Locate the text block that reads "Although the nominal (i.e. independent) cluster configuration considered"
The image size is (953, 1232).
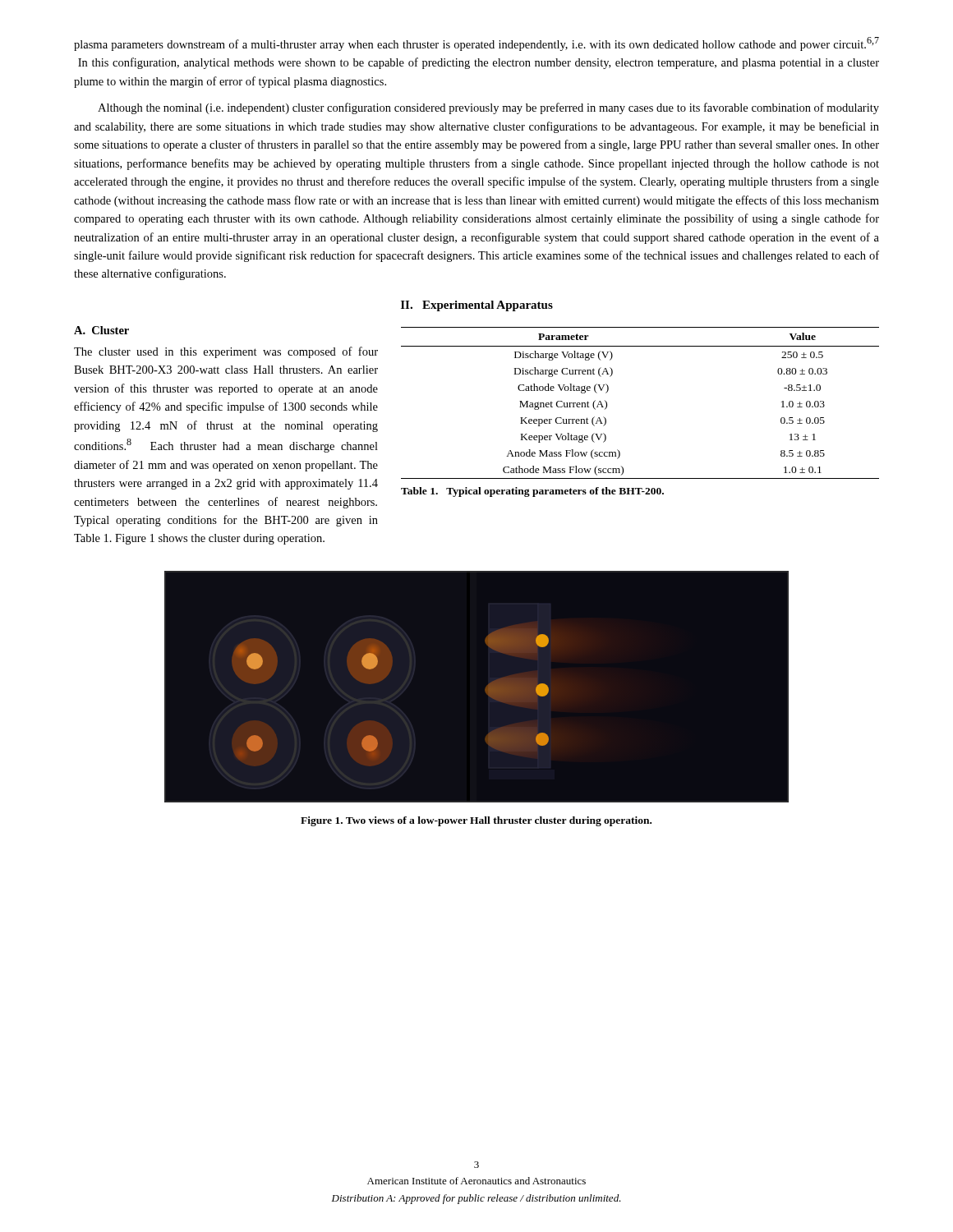(x=476, y=191)
